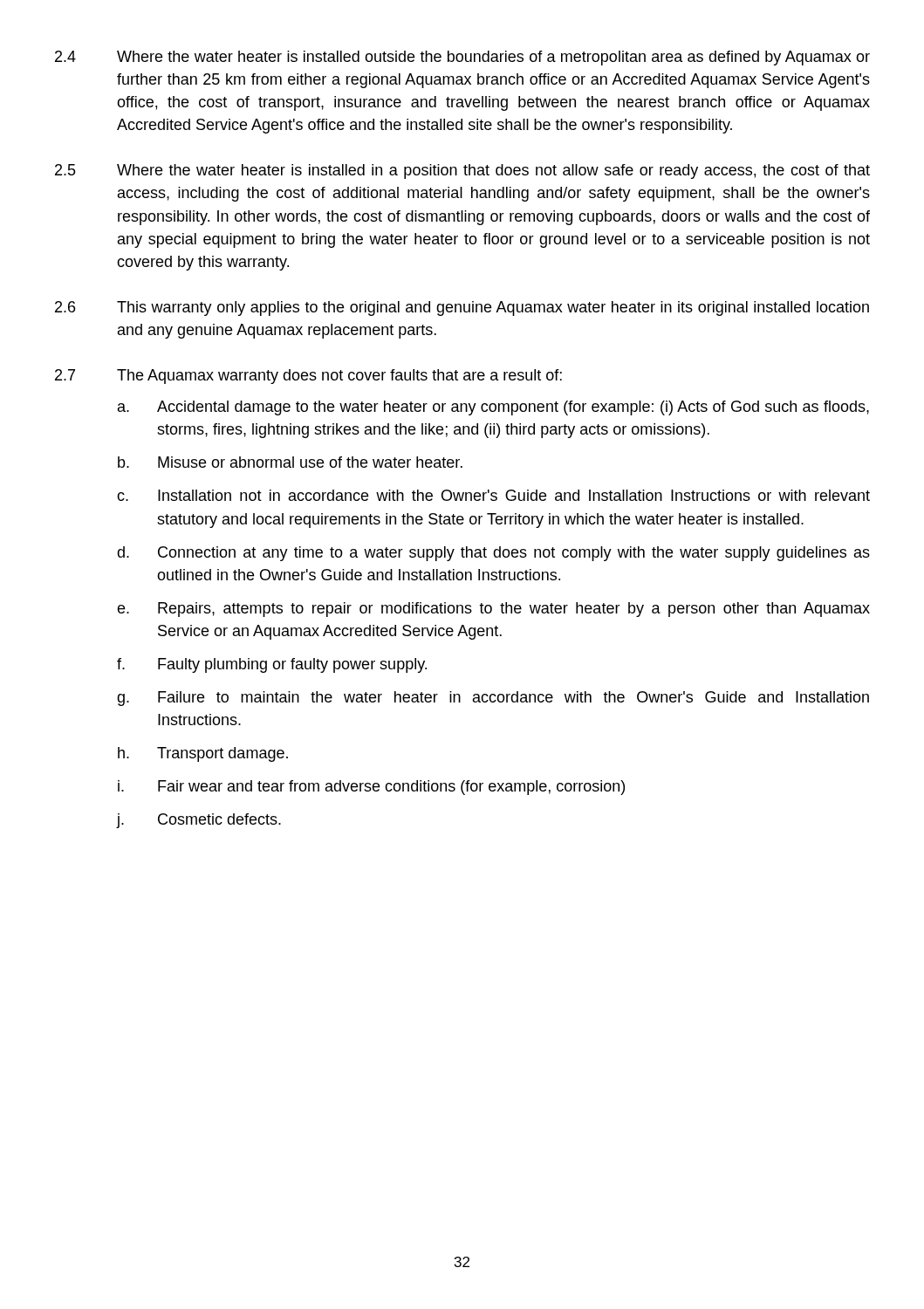Select the list item containing "2.6 This warranty only"
924x1309 pixels.
click(462, 318)
